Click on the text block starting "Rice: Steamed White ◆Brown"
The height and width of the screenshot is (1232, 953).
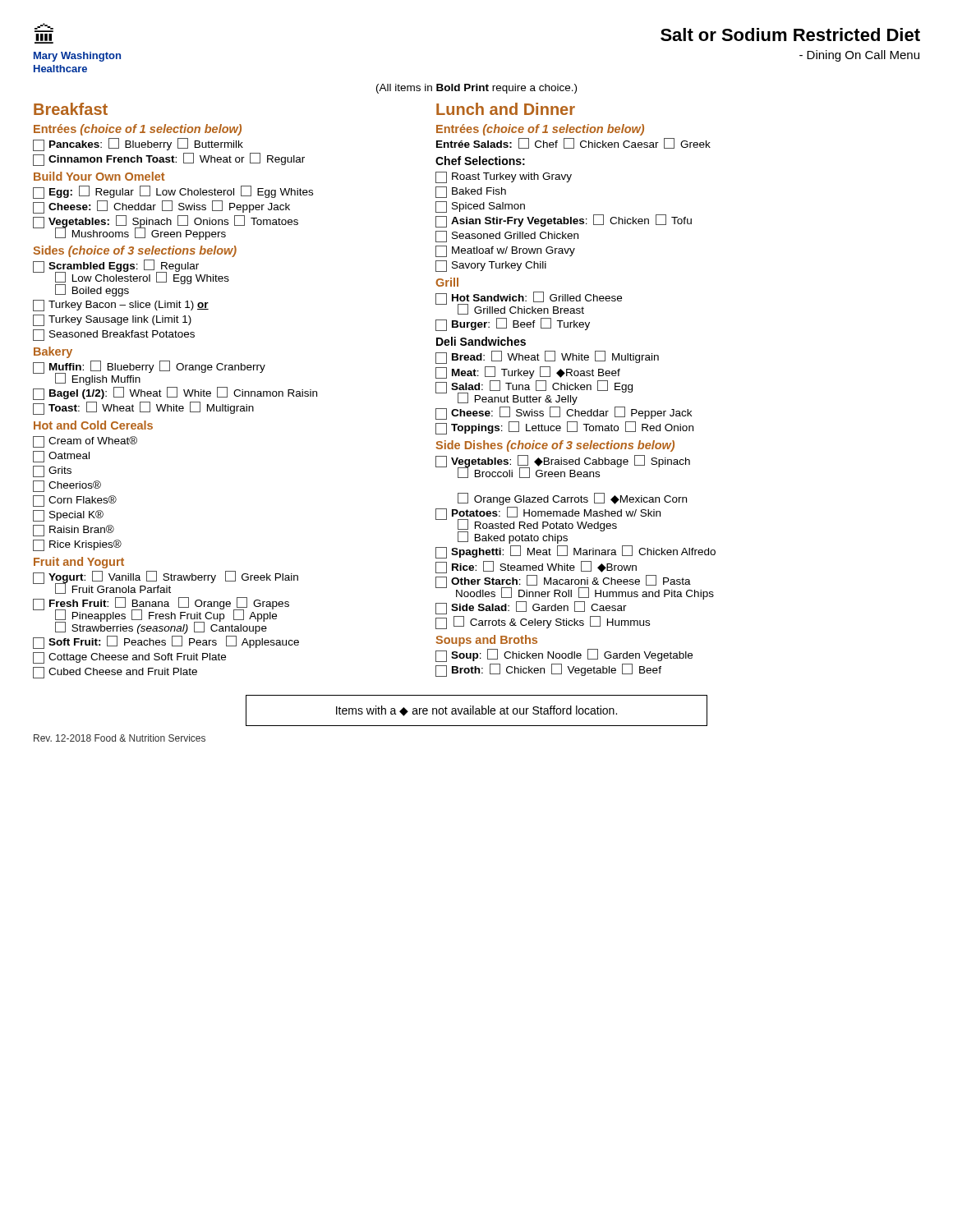click(x=536, y=566)
